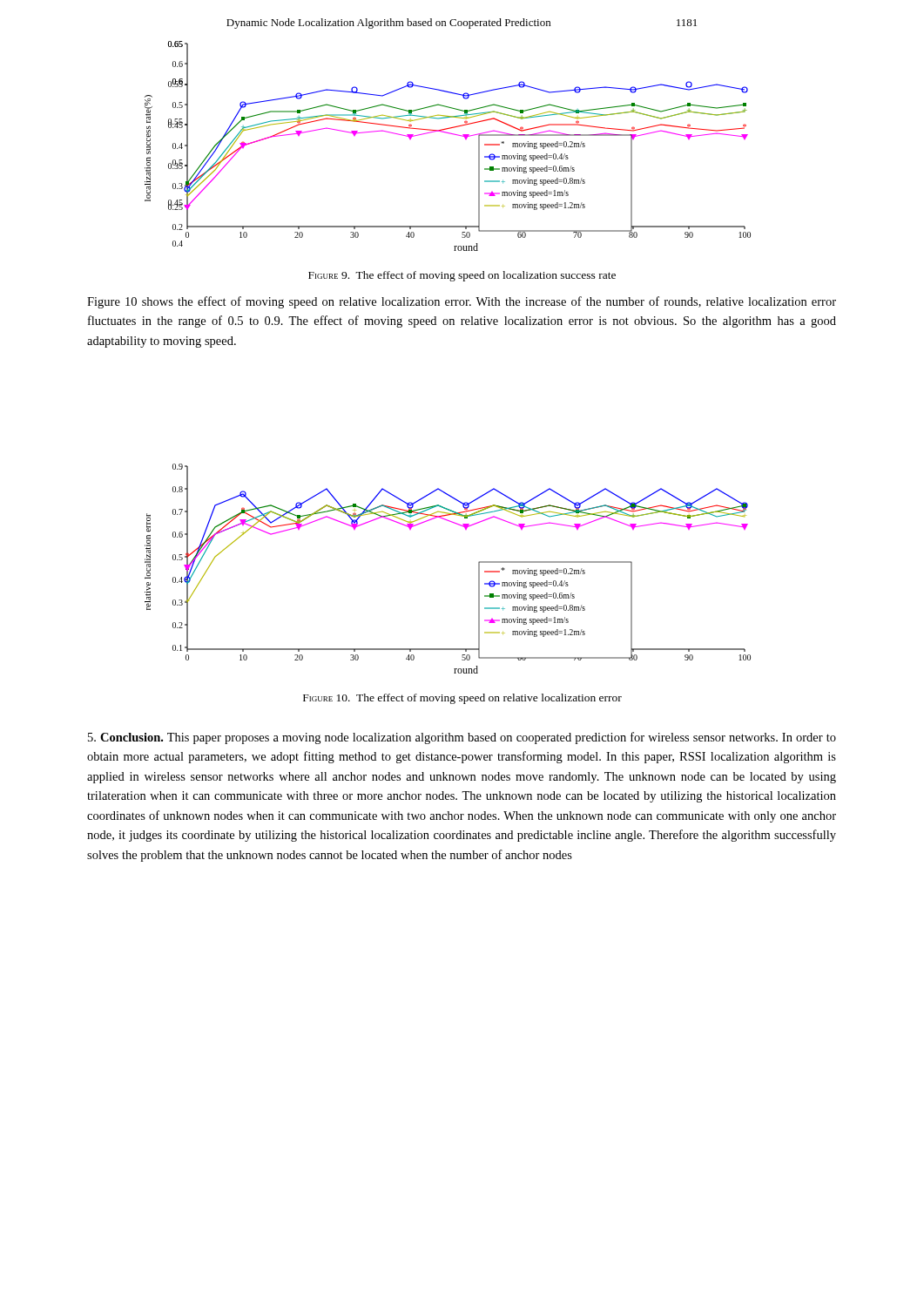This screenshot has height=1307, width=924.
Task: Point to the block beginning "Figure 10 shows"
Action: [x=462, y=321]
